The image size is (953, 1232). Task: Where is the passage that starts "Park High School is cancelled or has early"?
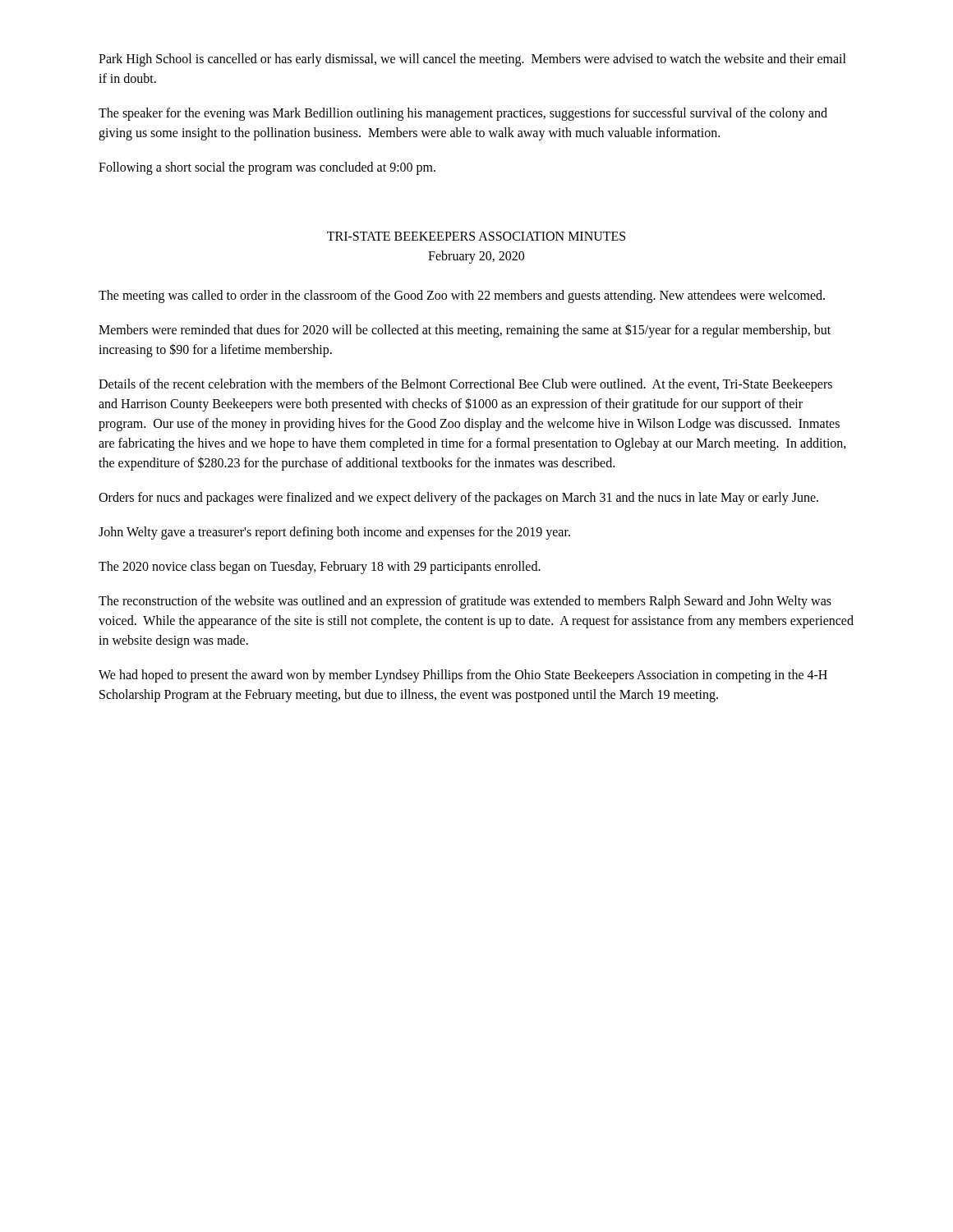click(472, 69)
